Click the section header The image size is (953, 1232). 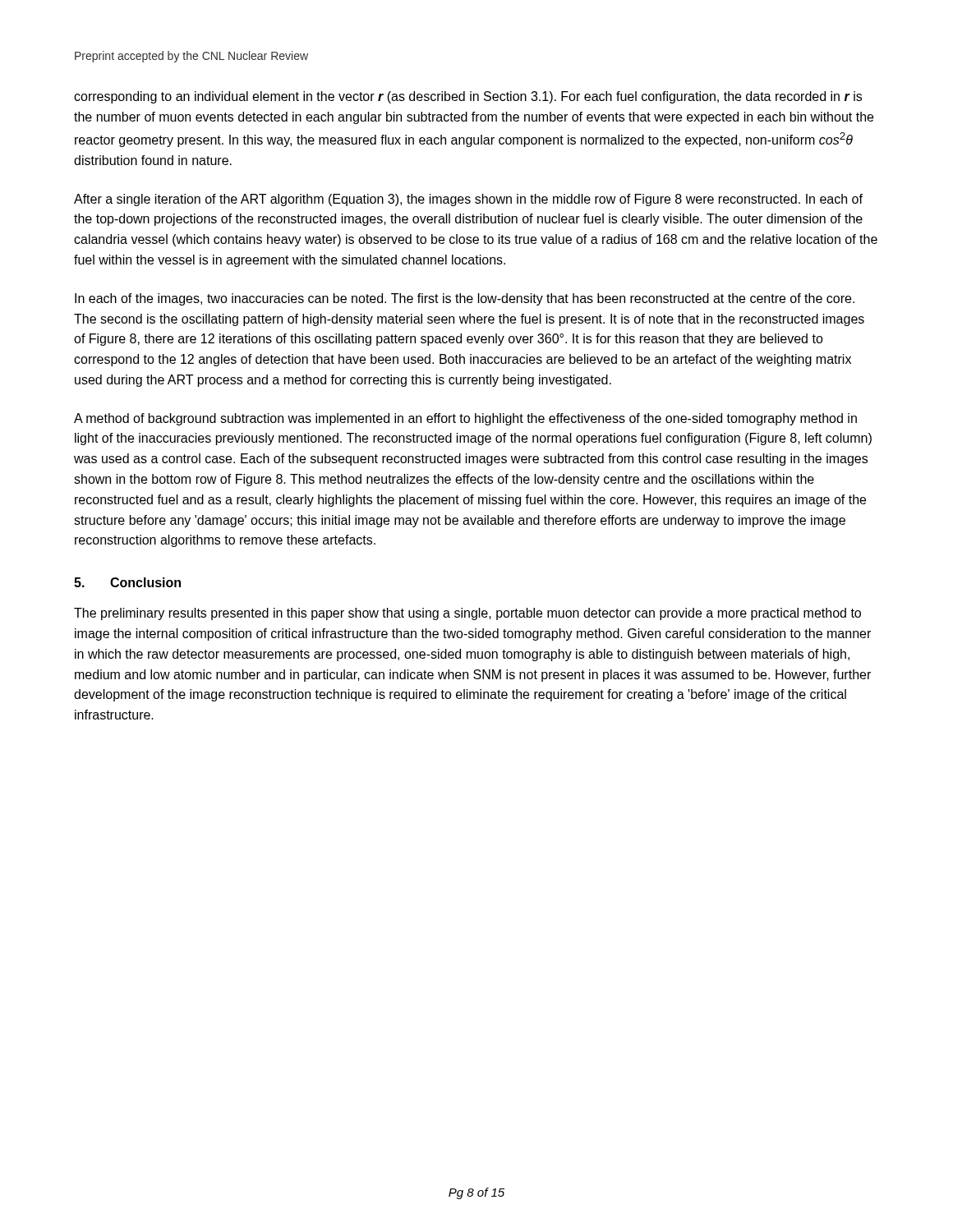[128, 583]
